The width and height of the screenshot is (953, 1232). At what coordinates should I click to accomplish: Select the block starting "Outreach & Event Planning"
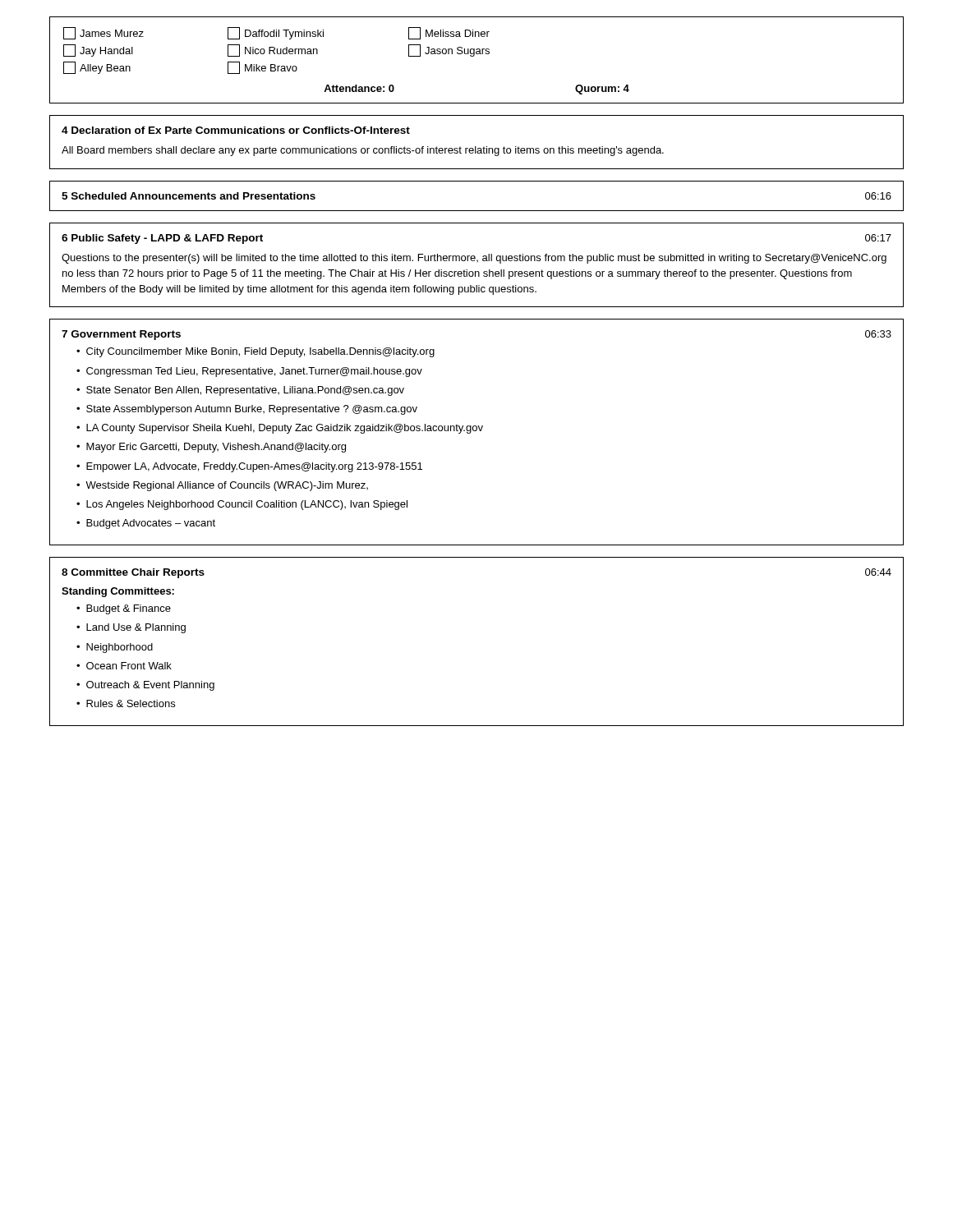[150, 685]
